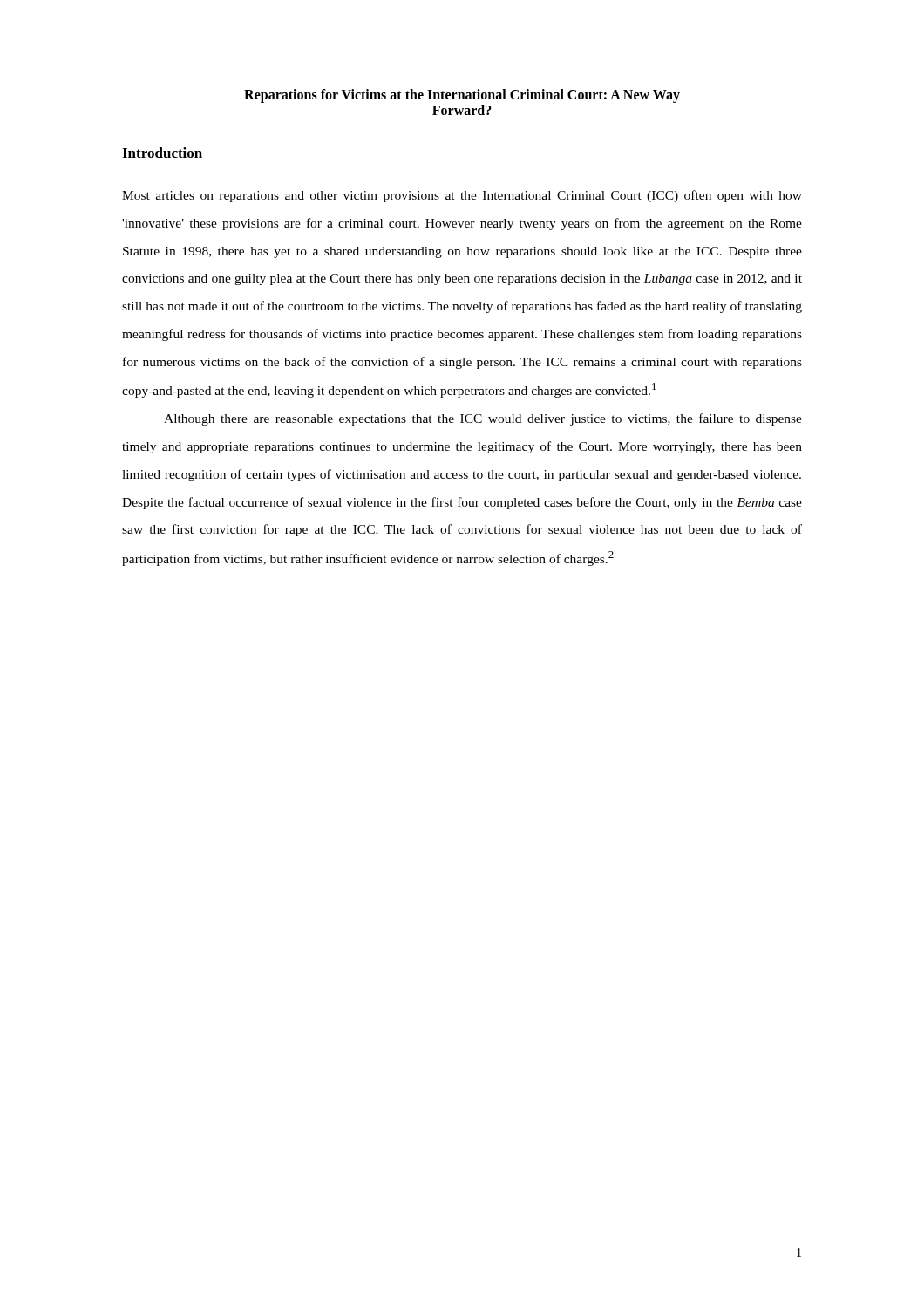Locate the block of text that opens with "Although there are reasonable"
This screenshot has width=924, height=1308.
point(462,489)
